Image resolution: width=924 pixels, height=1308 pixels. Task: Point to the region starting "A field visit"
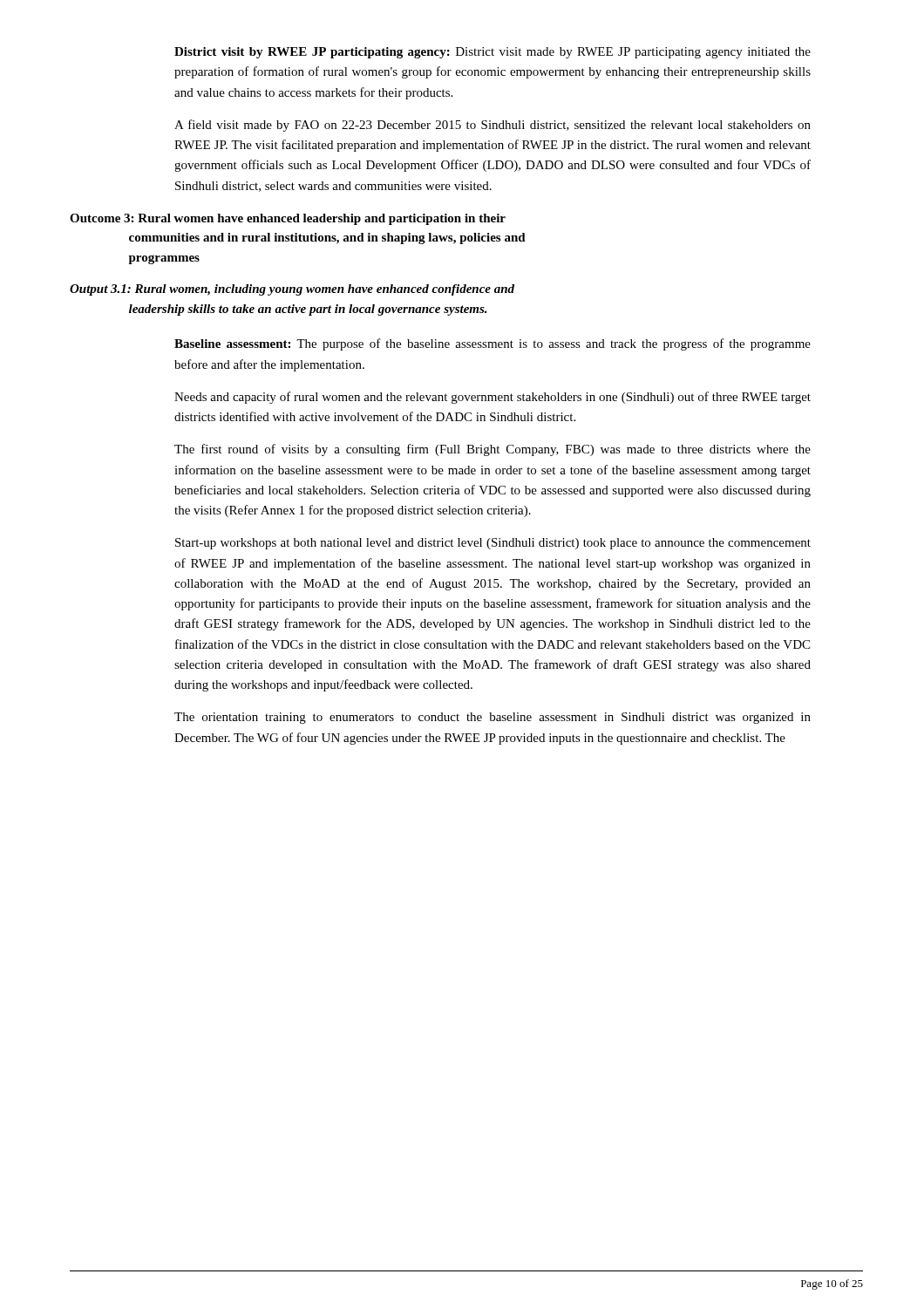click(x=493, y=155)
